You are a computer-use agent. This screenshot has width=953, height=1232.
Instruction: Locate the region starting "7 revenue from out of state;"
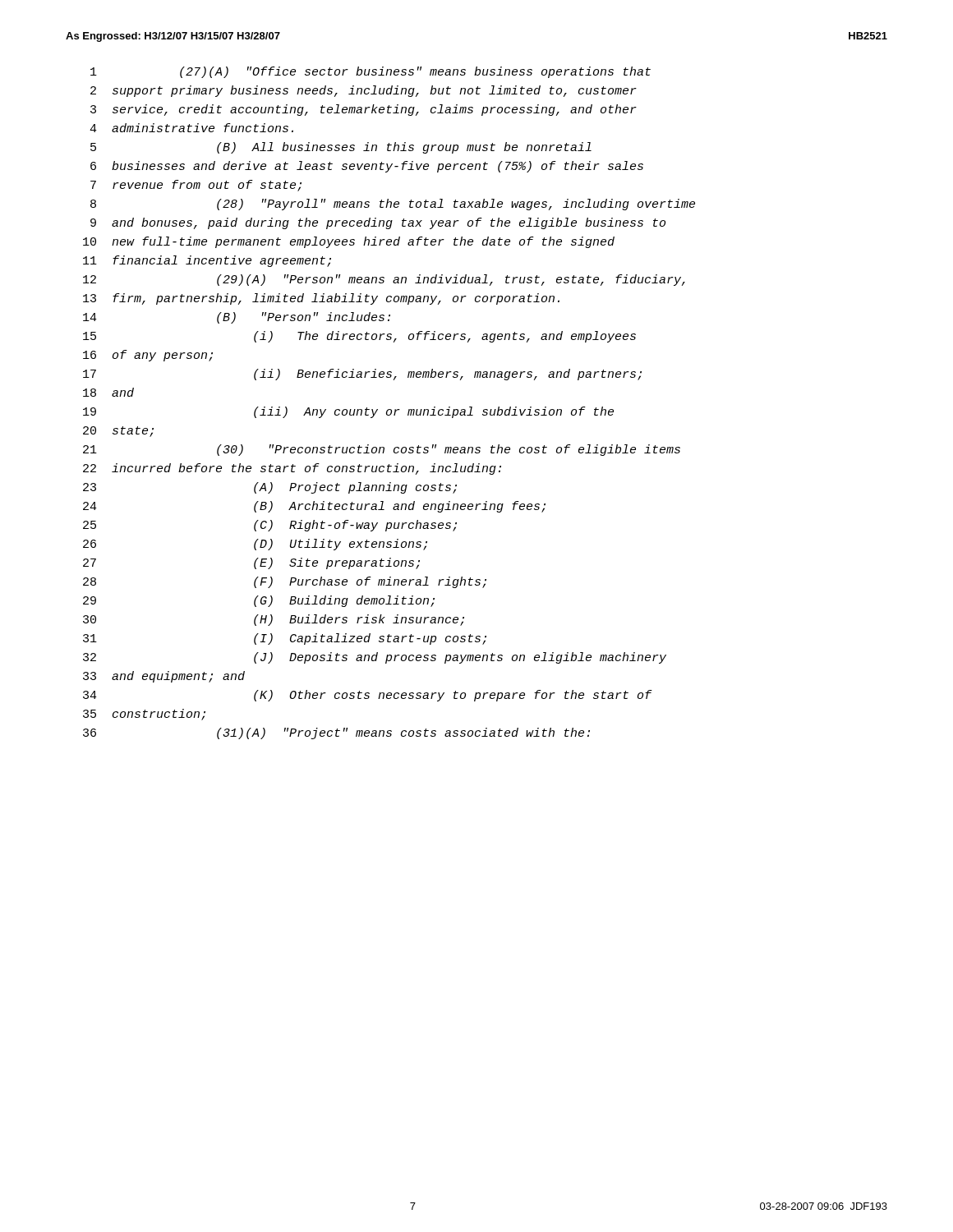click(185, 186)
